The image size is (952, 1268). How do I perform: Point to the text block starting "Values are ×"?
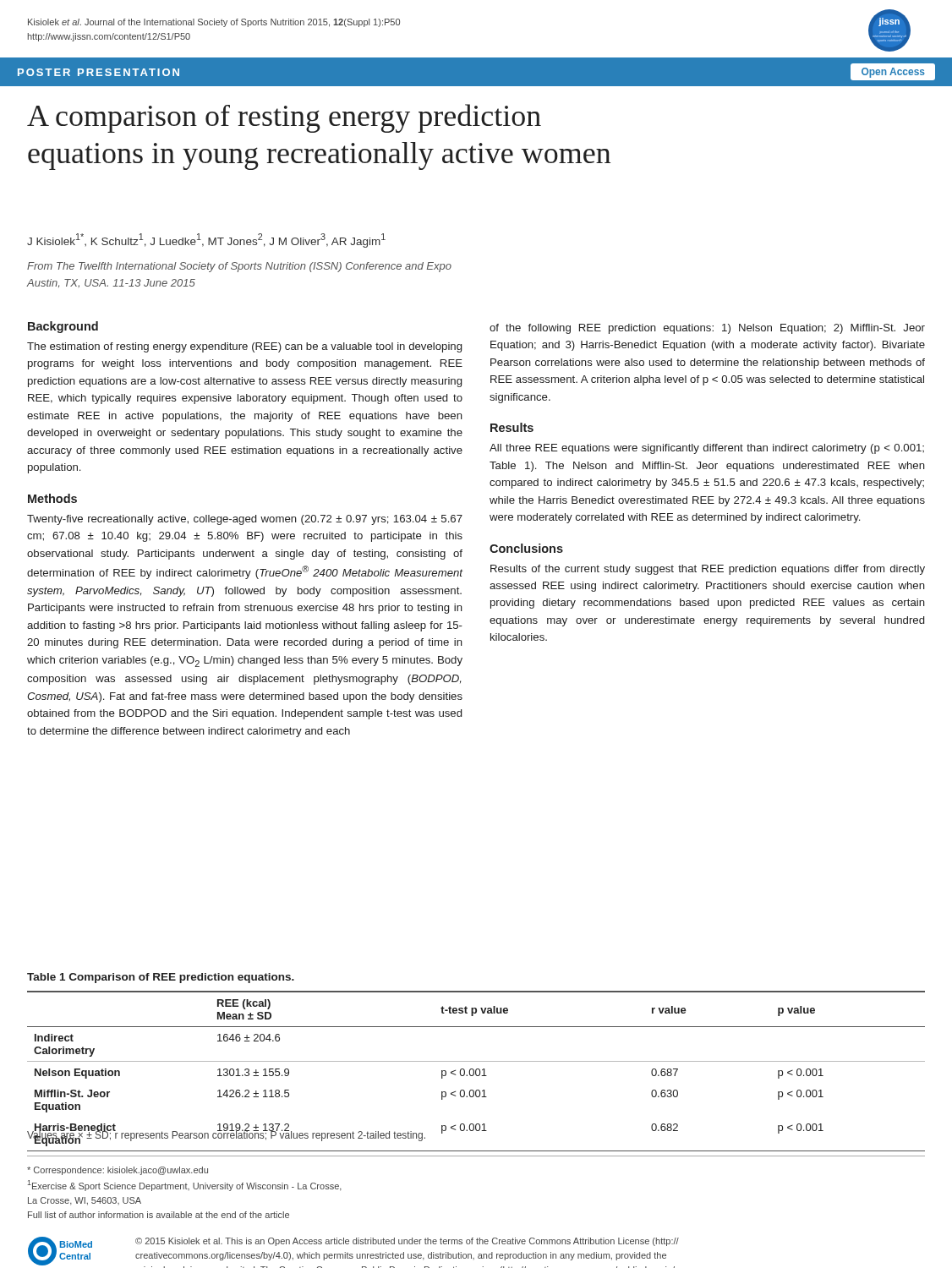click(x=227, y=1135)
